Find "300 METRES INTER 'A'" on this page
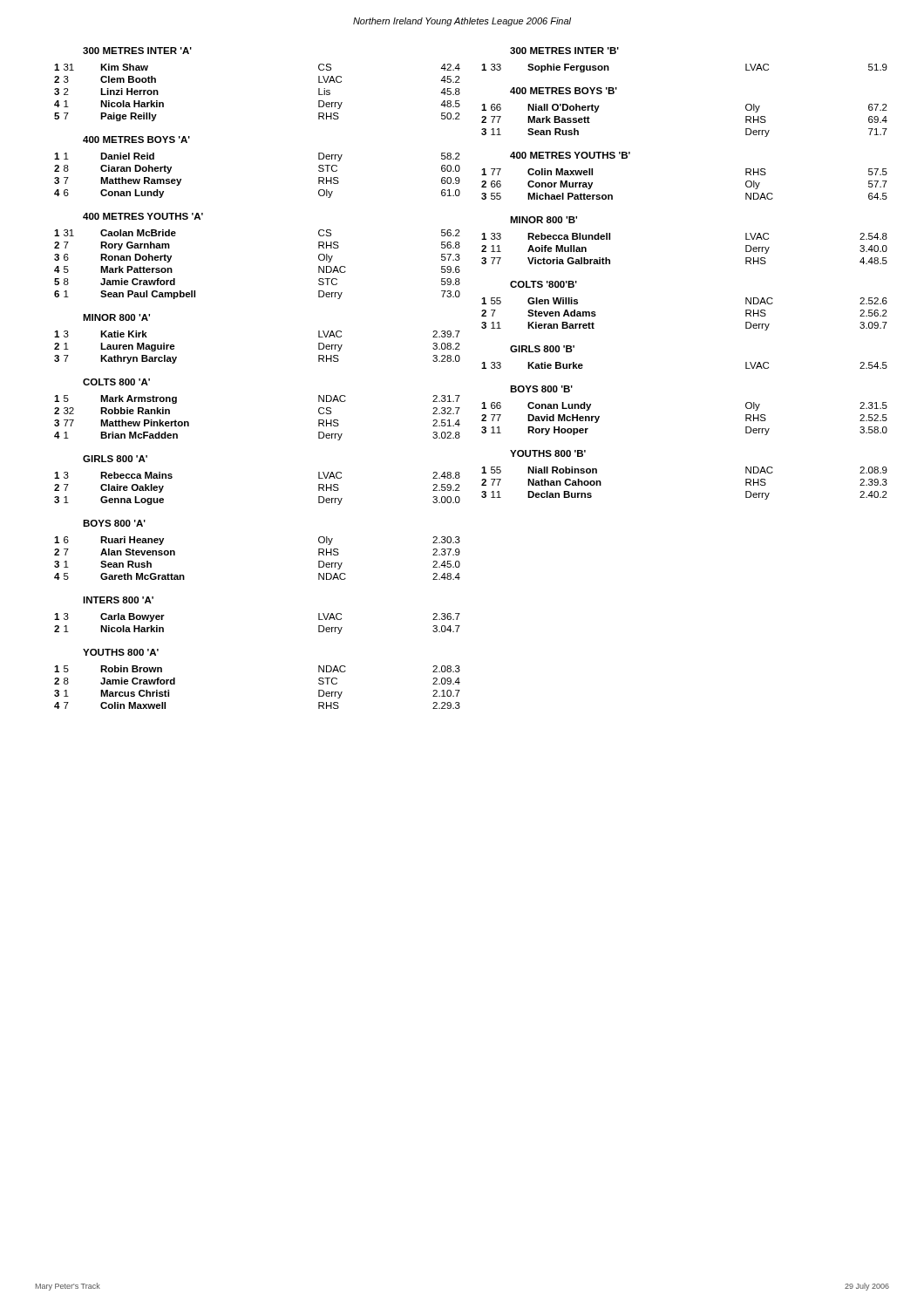924x1308 pixels. [x=137, y=51]
